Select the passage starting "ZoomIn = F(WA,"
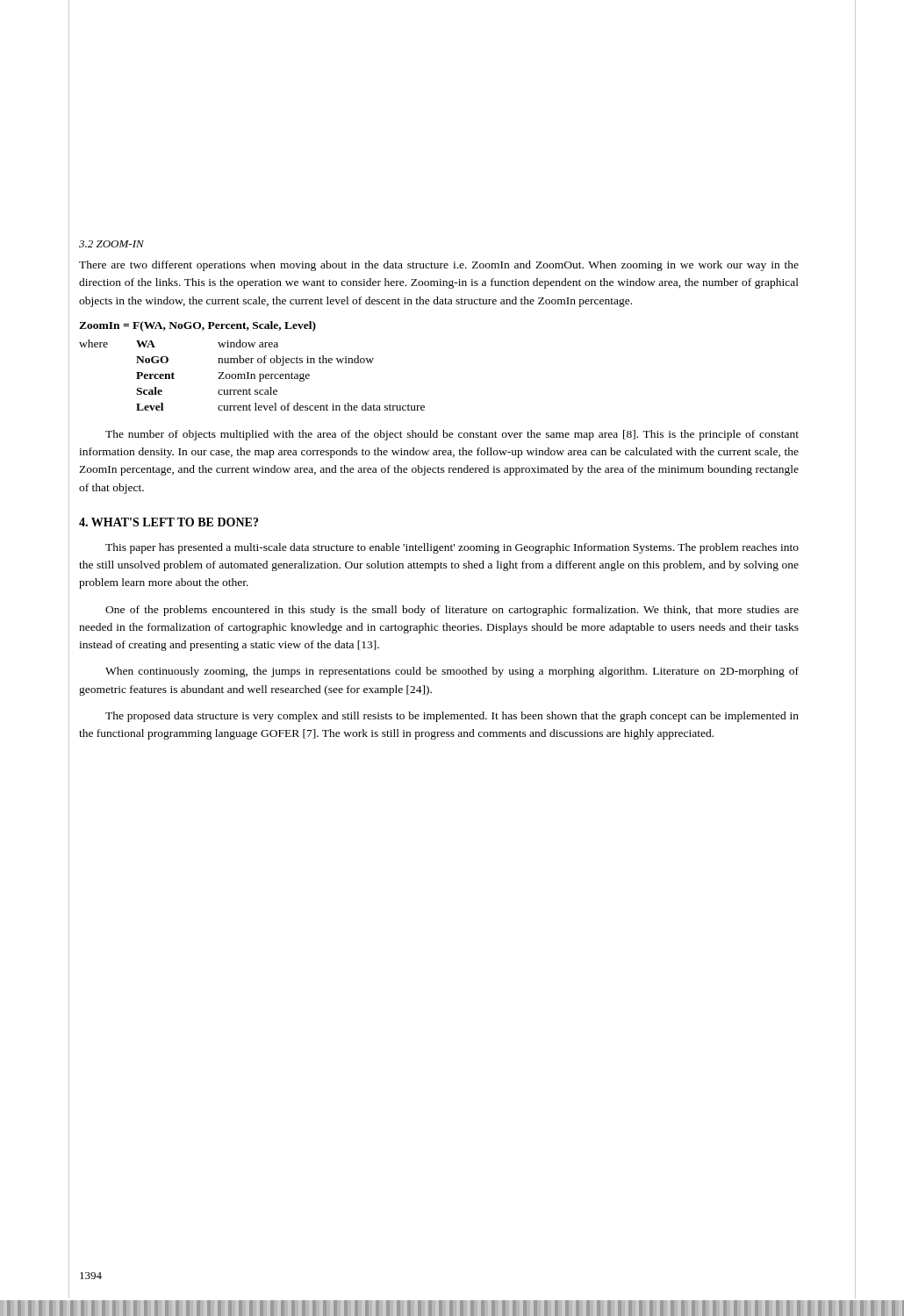Screen dimensions: 1316x904 tap(197, 325)
